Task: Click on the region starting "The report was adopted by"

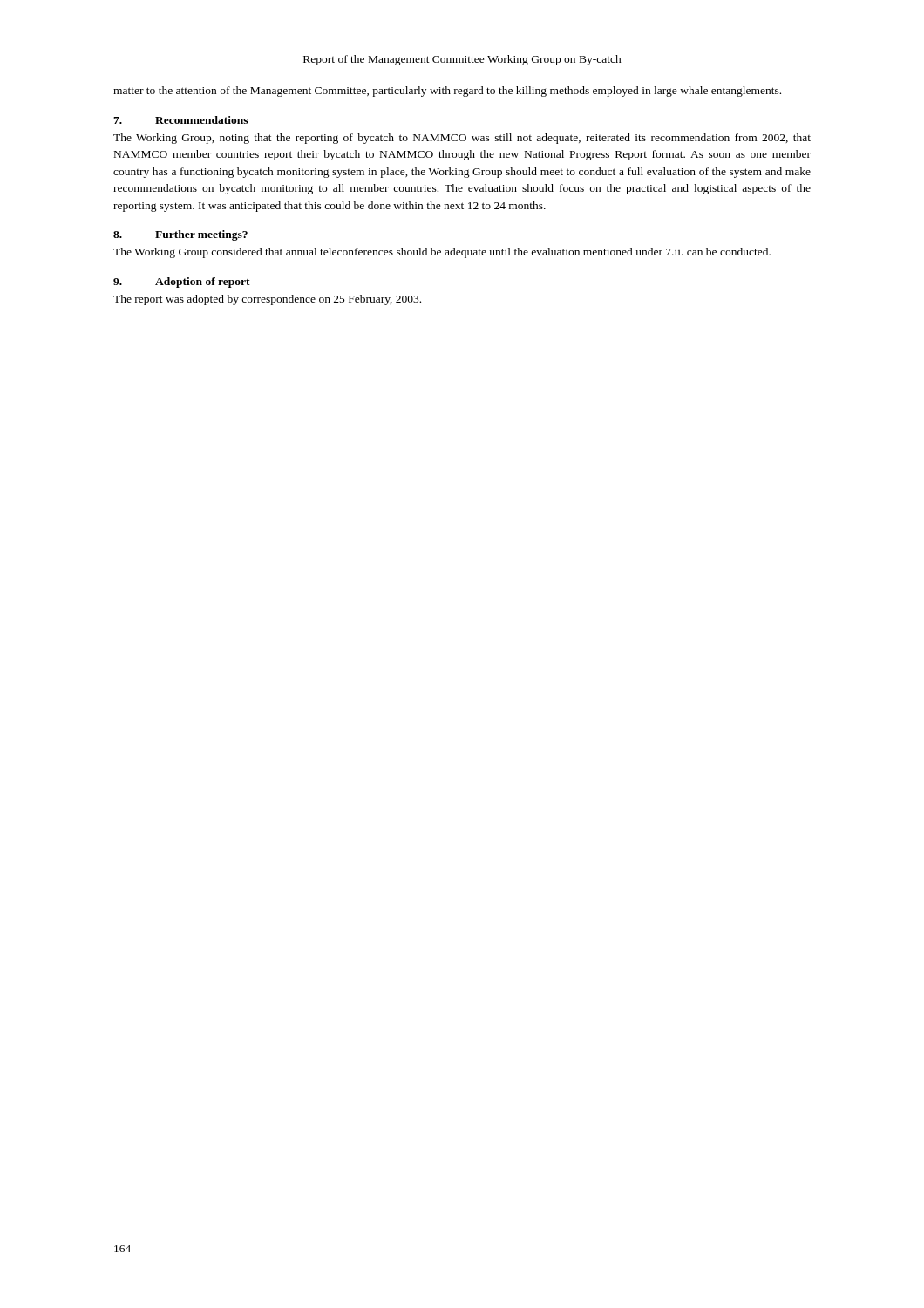Action: pos(268,299)
